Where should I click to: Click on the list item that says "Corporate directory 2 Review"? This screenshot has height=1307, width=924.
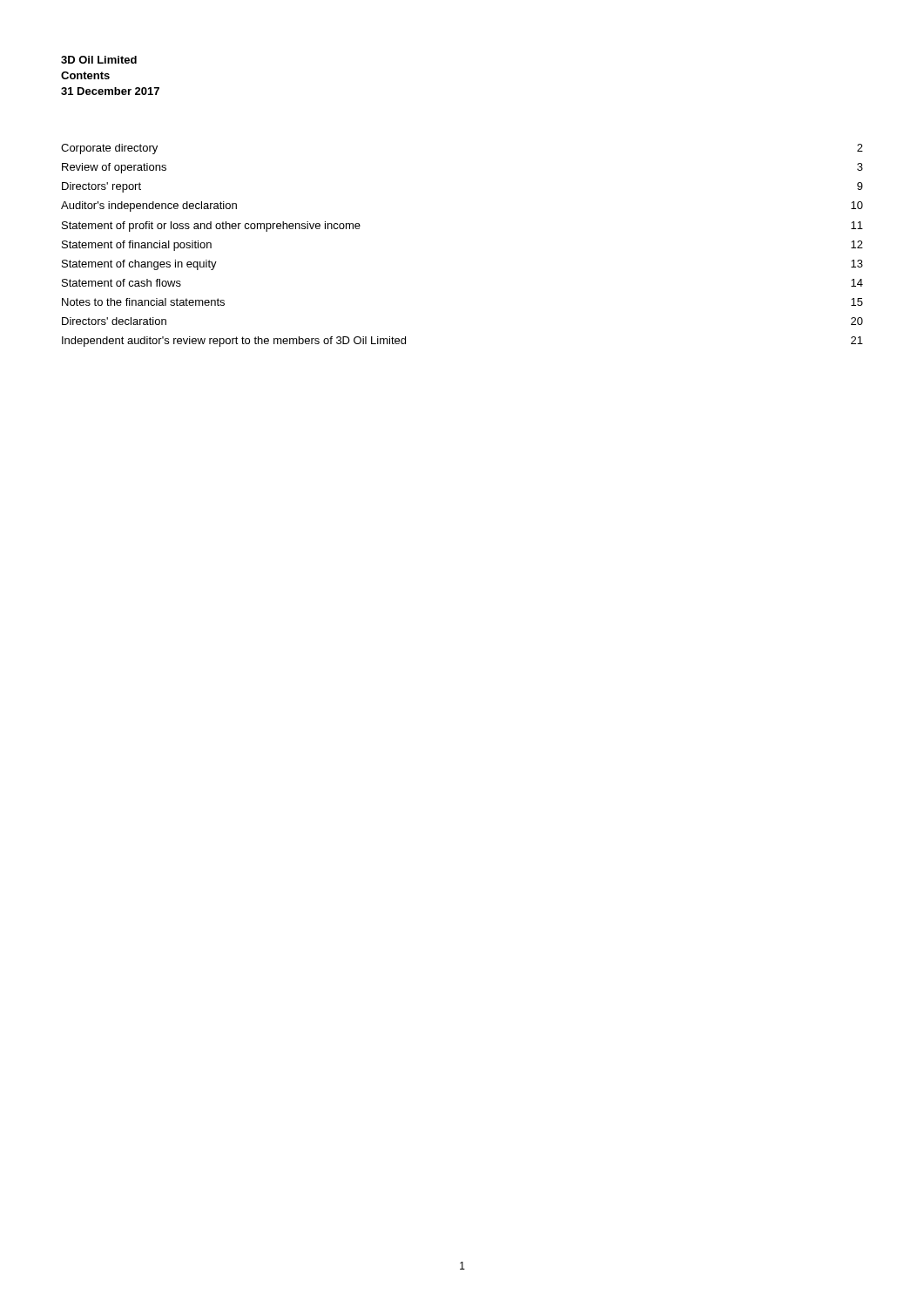point(101,149)
